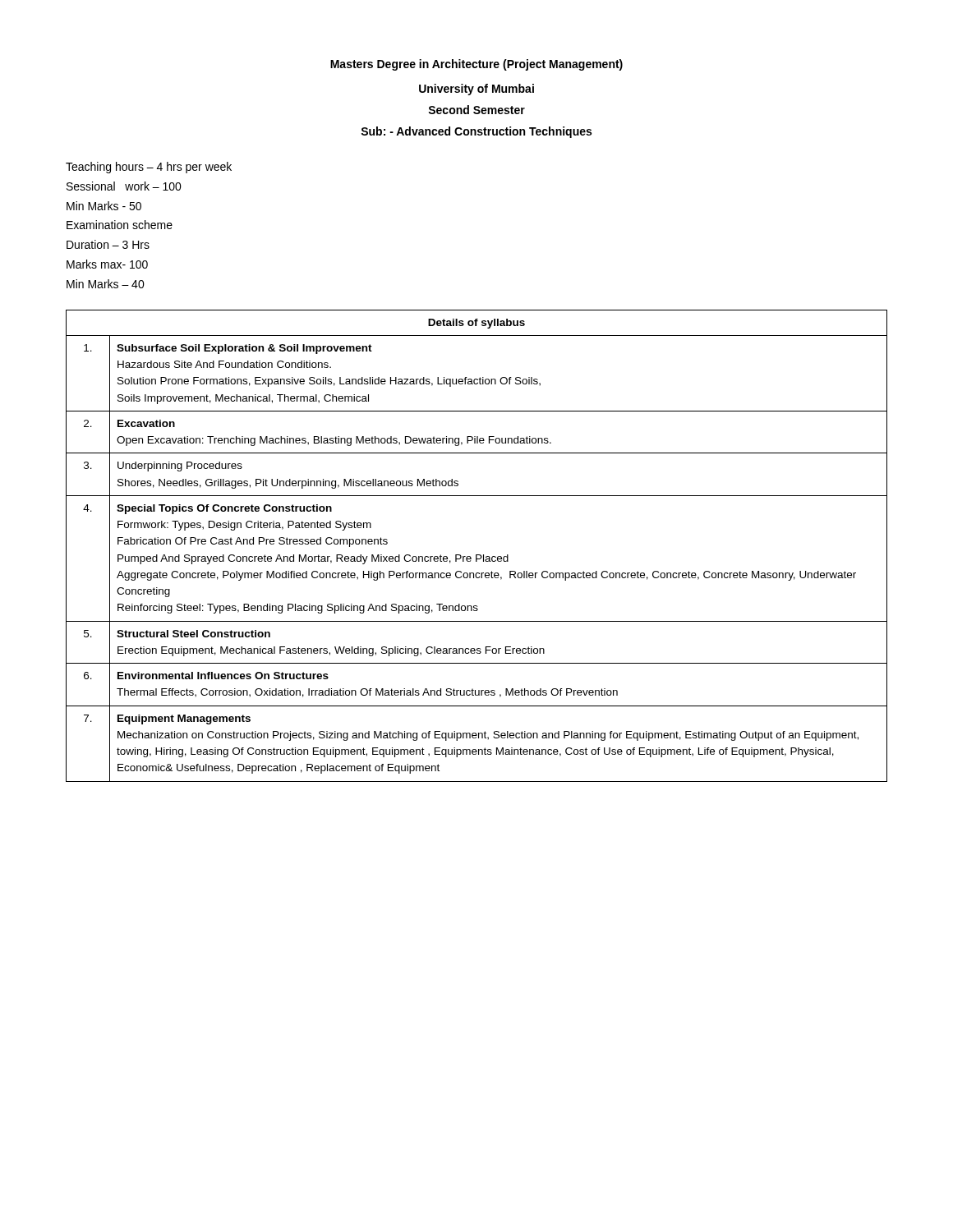Locate the text "University of Mumbai"
This screenshot has height=1232, width=953.
476,89
